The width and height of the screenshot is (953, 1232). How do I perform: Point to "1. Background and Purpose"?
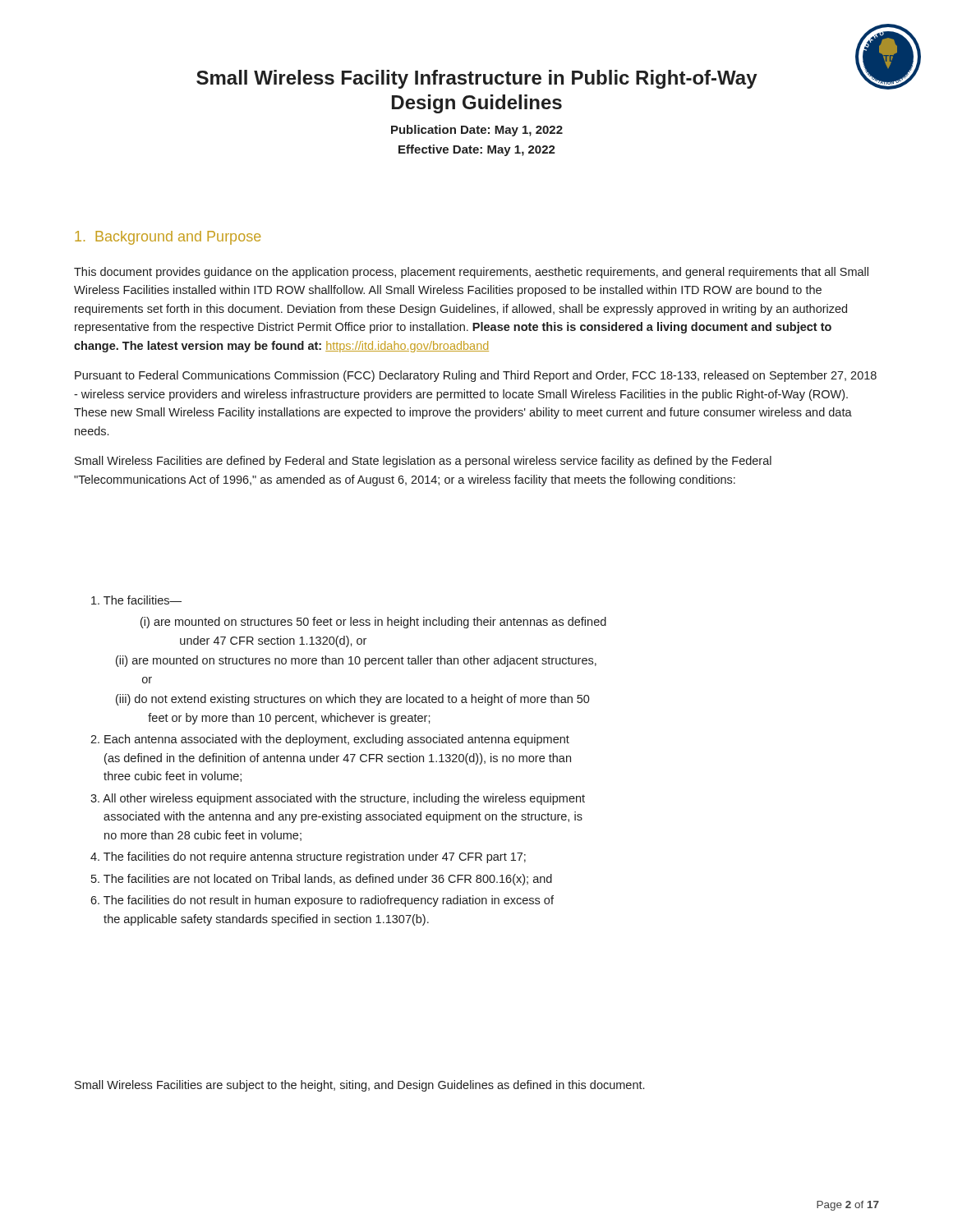coord(168,237)
